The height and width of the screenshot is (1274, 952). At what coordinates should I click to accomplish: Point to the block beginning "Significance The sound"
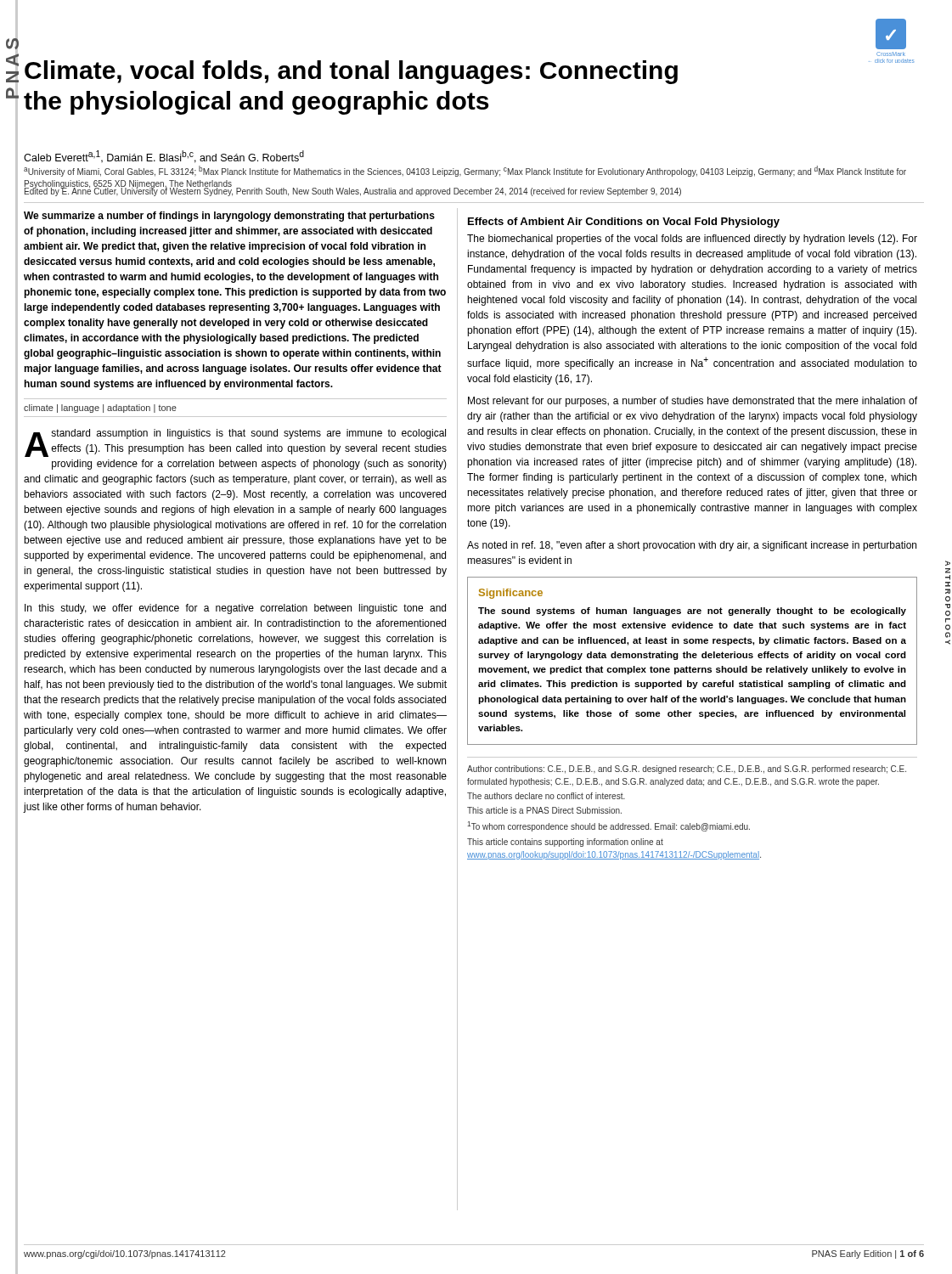(x=692, y=661)
